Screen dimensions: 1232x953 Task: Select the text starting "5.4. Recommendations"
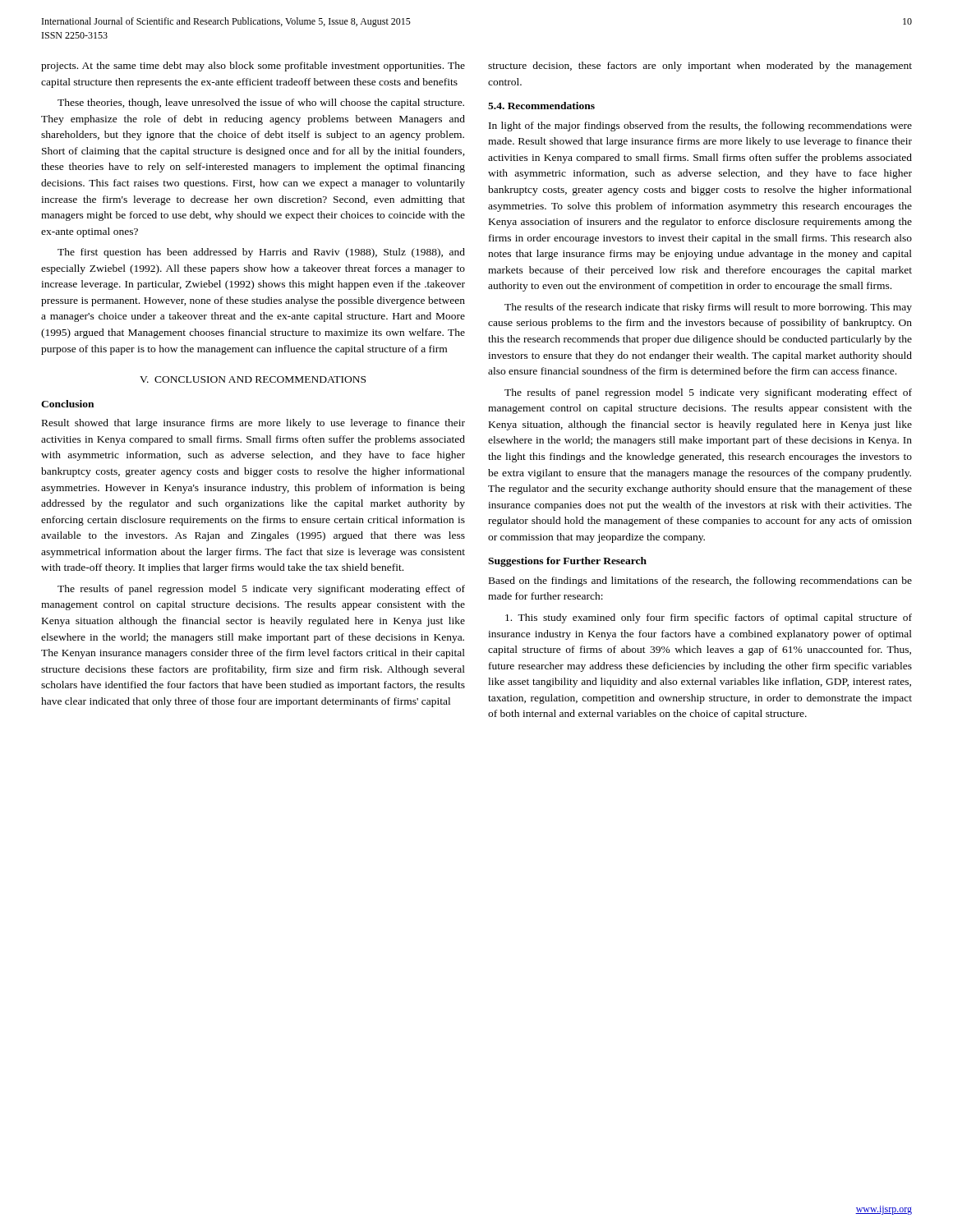pyautogui.click(x=541, y=106)
